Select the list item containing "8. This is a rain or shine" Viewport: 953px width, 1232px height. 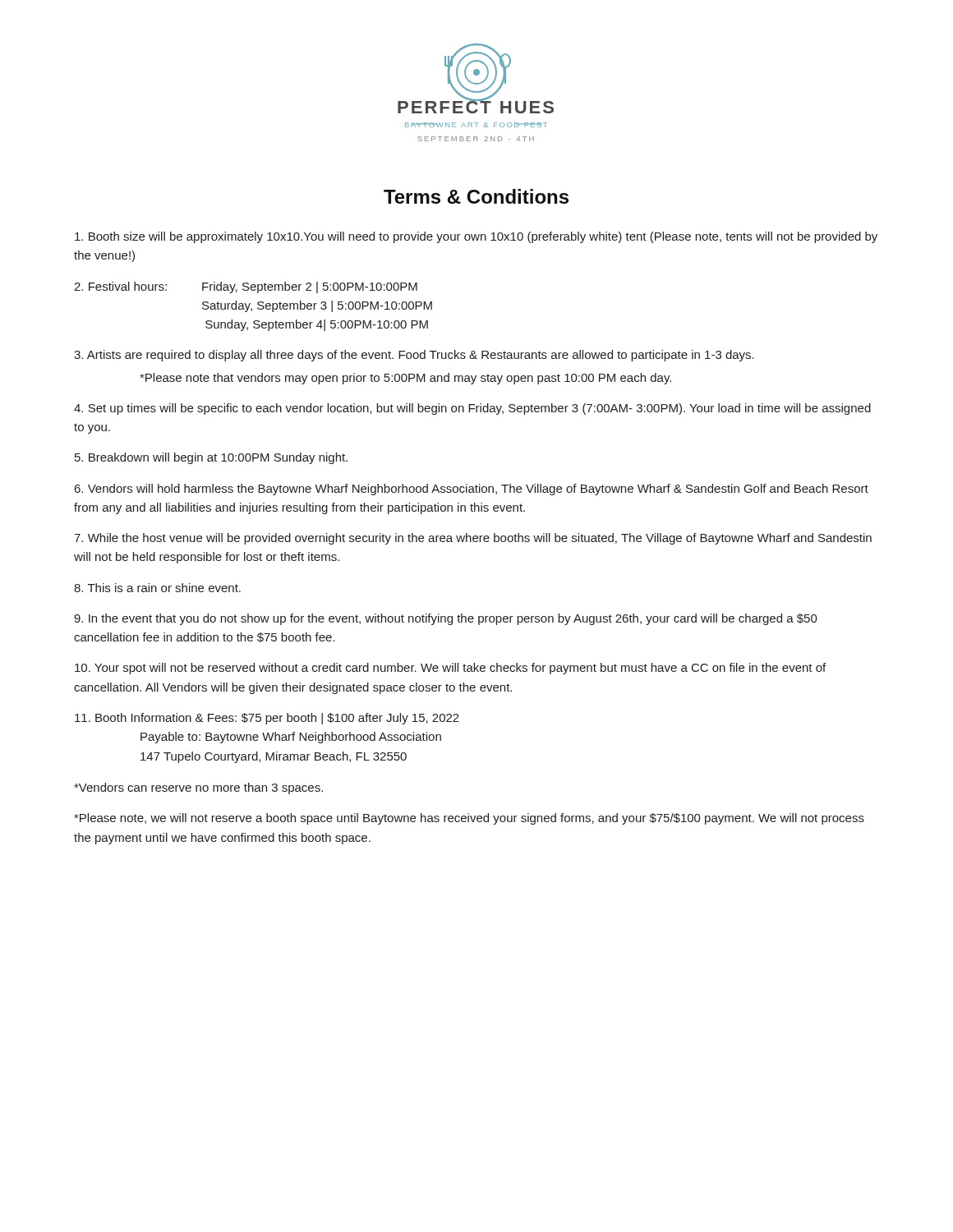(158, 587)
